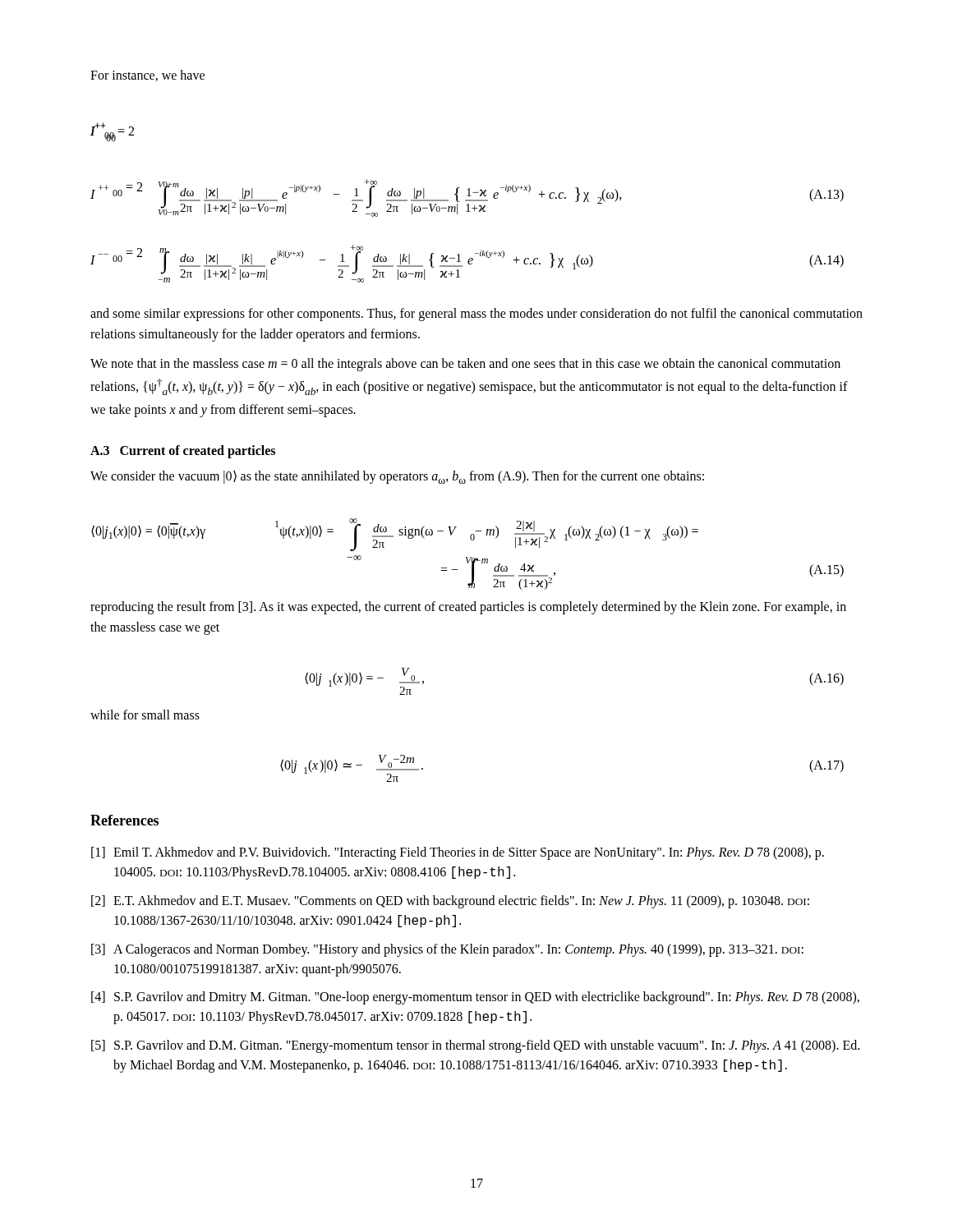This screenshot has width=953, height=1232.
Task: Click on the formula that reads "I −− 00 = 2 ∫"
Action: tap(476, 263)
